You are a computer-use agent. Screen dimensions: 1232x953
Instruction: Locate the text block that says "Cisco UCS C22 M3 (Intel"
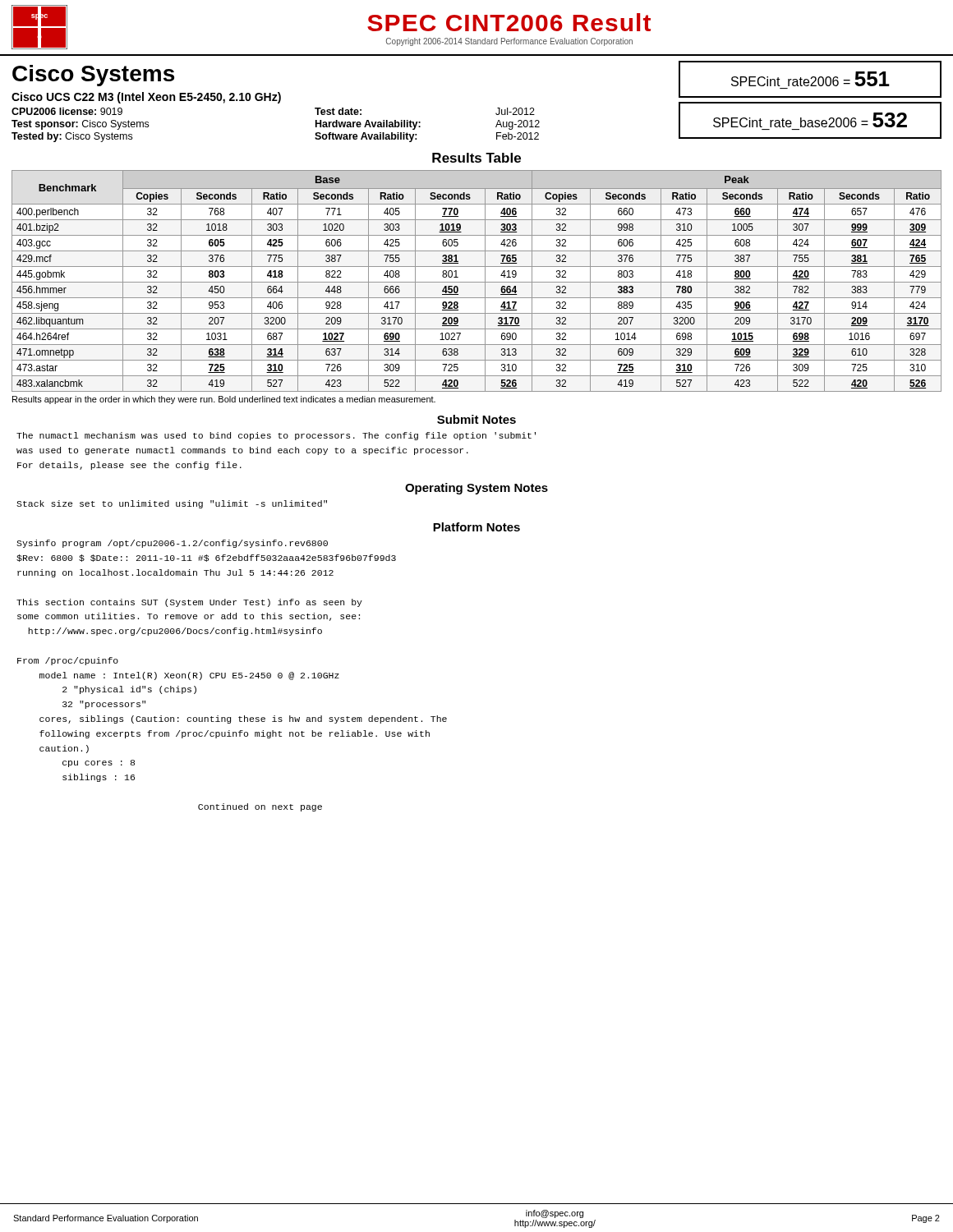click(146, 97)
